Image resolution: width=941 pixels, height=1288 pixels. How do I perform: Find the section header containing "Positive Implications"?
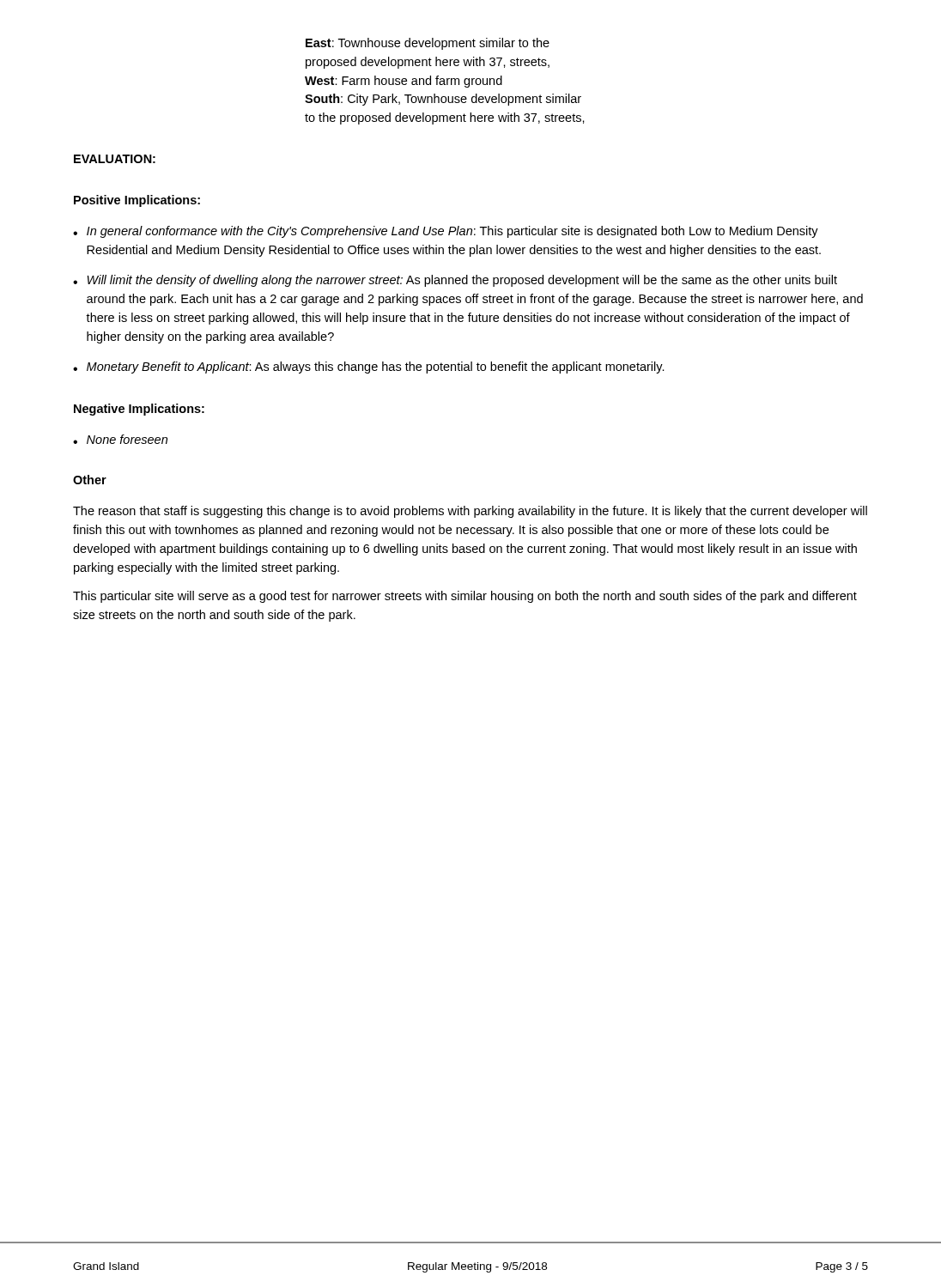click(135, 200)
